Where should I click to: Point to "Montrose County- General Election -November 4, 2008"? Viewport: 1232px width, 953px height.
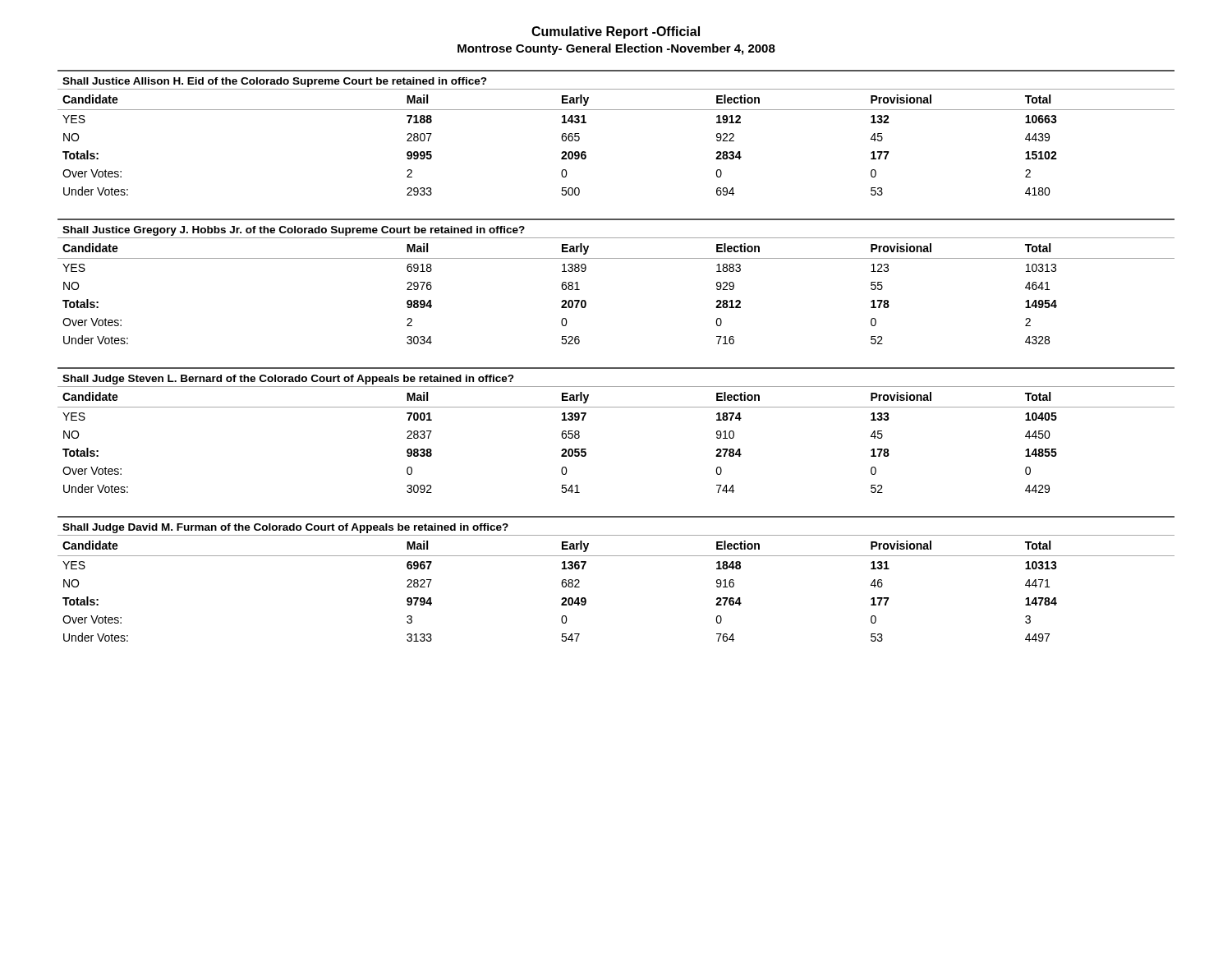tap(616, 48)
